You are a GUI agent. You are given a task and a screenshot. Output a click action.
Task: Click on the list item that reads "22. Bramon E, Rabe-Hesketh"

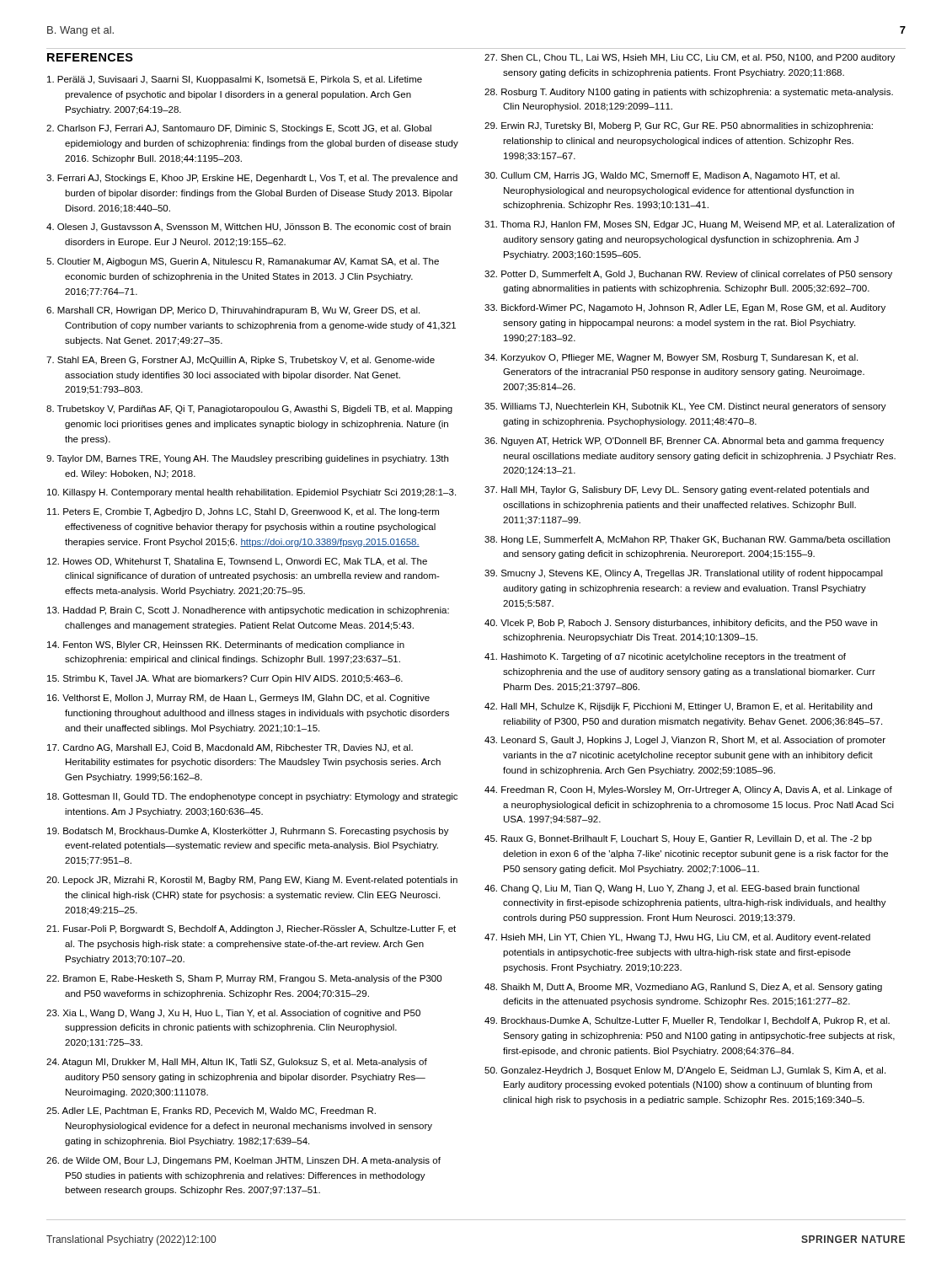point(244,986)
